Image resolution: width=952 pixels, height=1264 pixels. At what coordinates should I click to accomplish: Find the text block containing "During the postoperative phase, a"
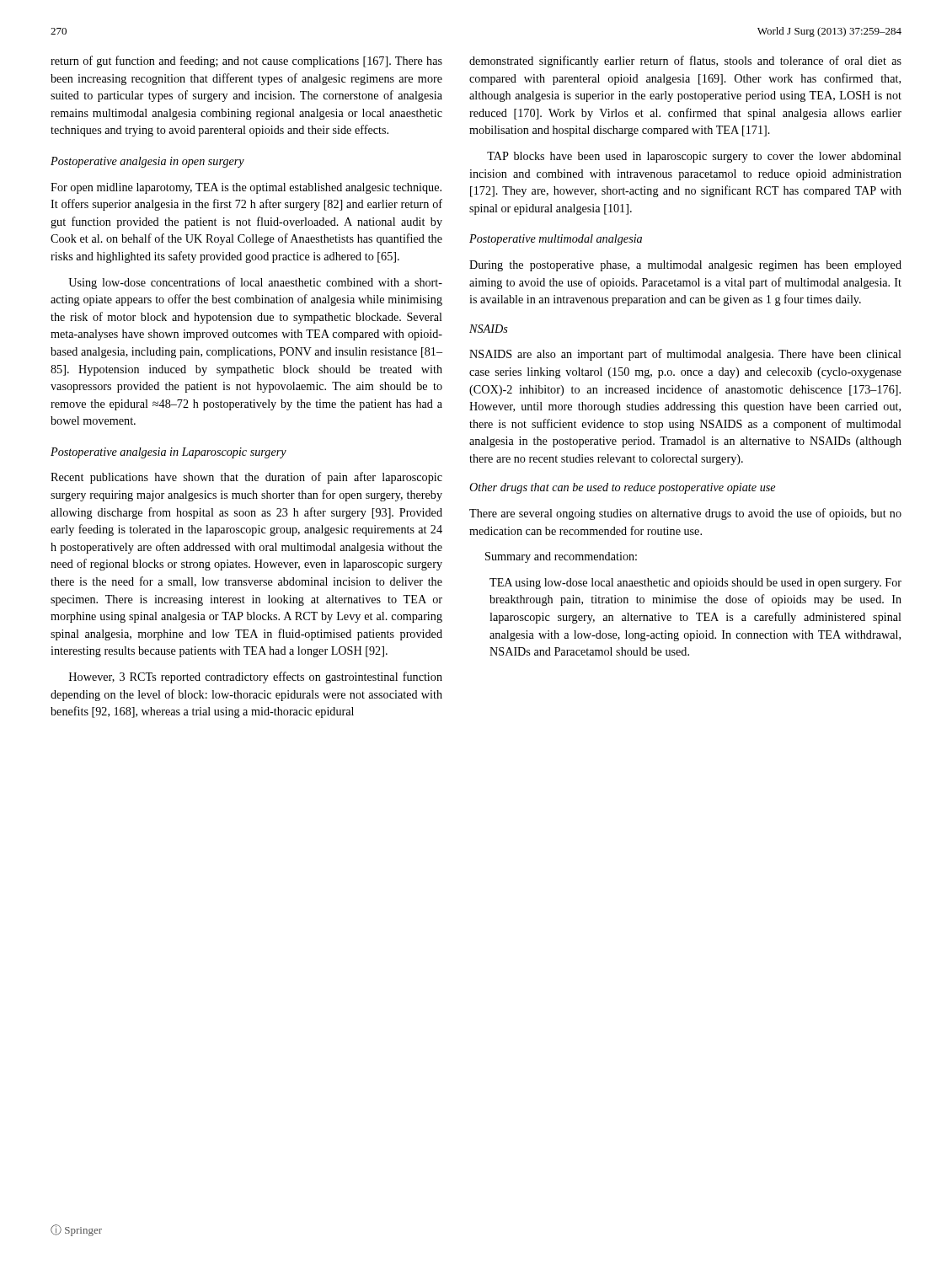[x=685, y=282]
